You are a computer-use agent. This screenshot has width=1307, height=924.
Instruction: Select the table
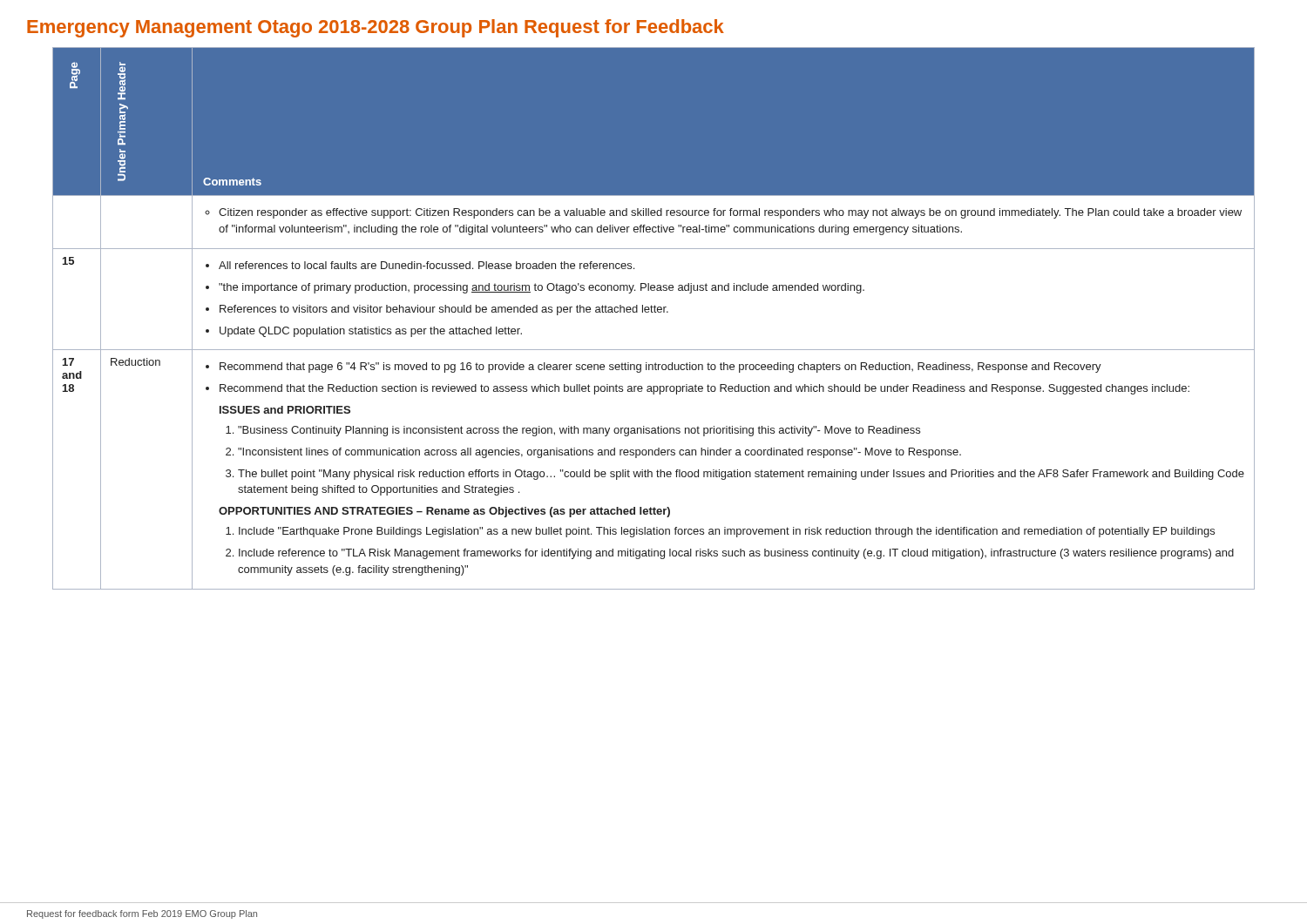pyautogui.click(x=654, y=318)
